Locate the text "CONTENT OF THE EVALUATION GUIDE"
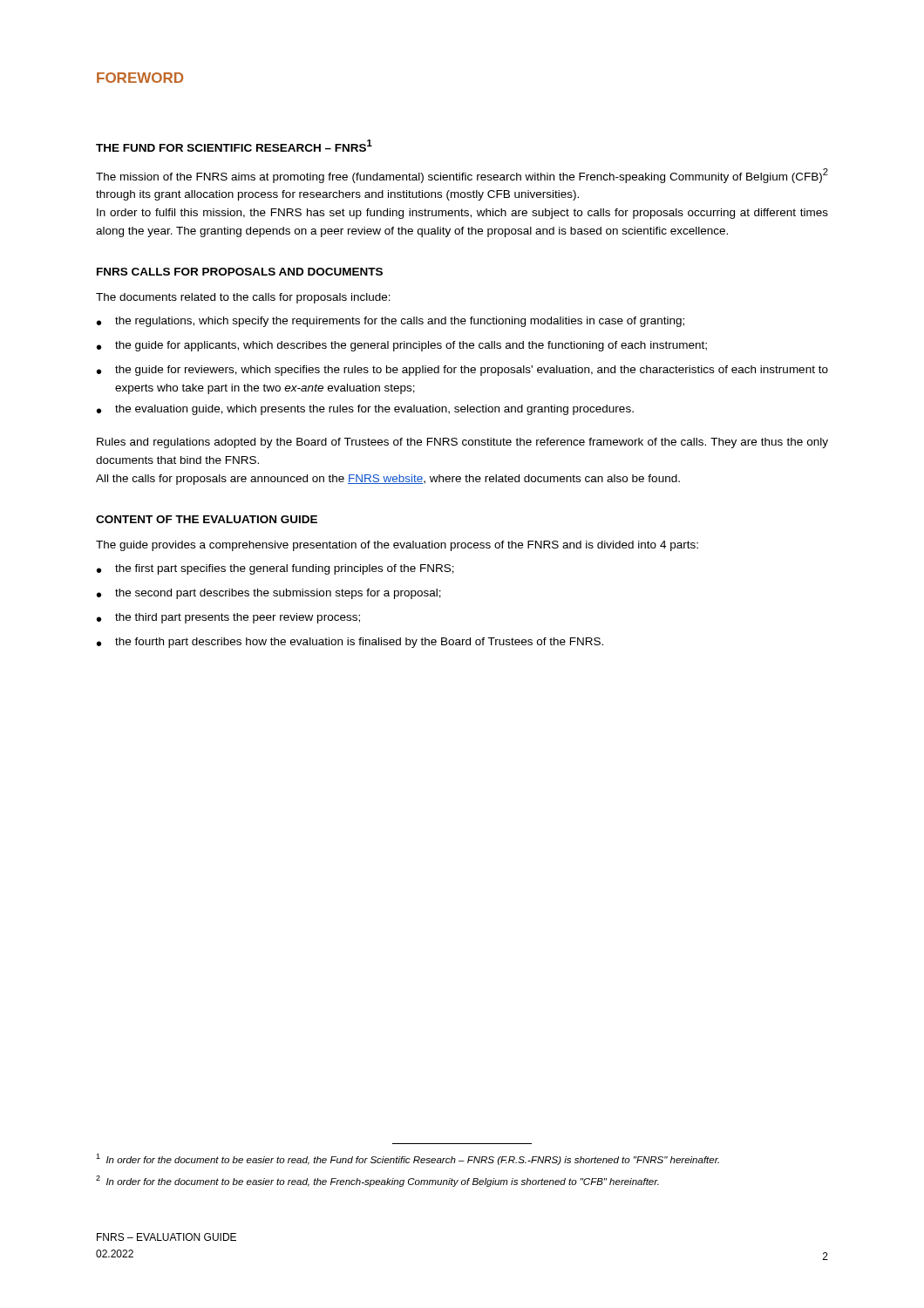The width and height of the screenshot is (924, 1308). [x=207, y=519]
